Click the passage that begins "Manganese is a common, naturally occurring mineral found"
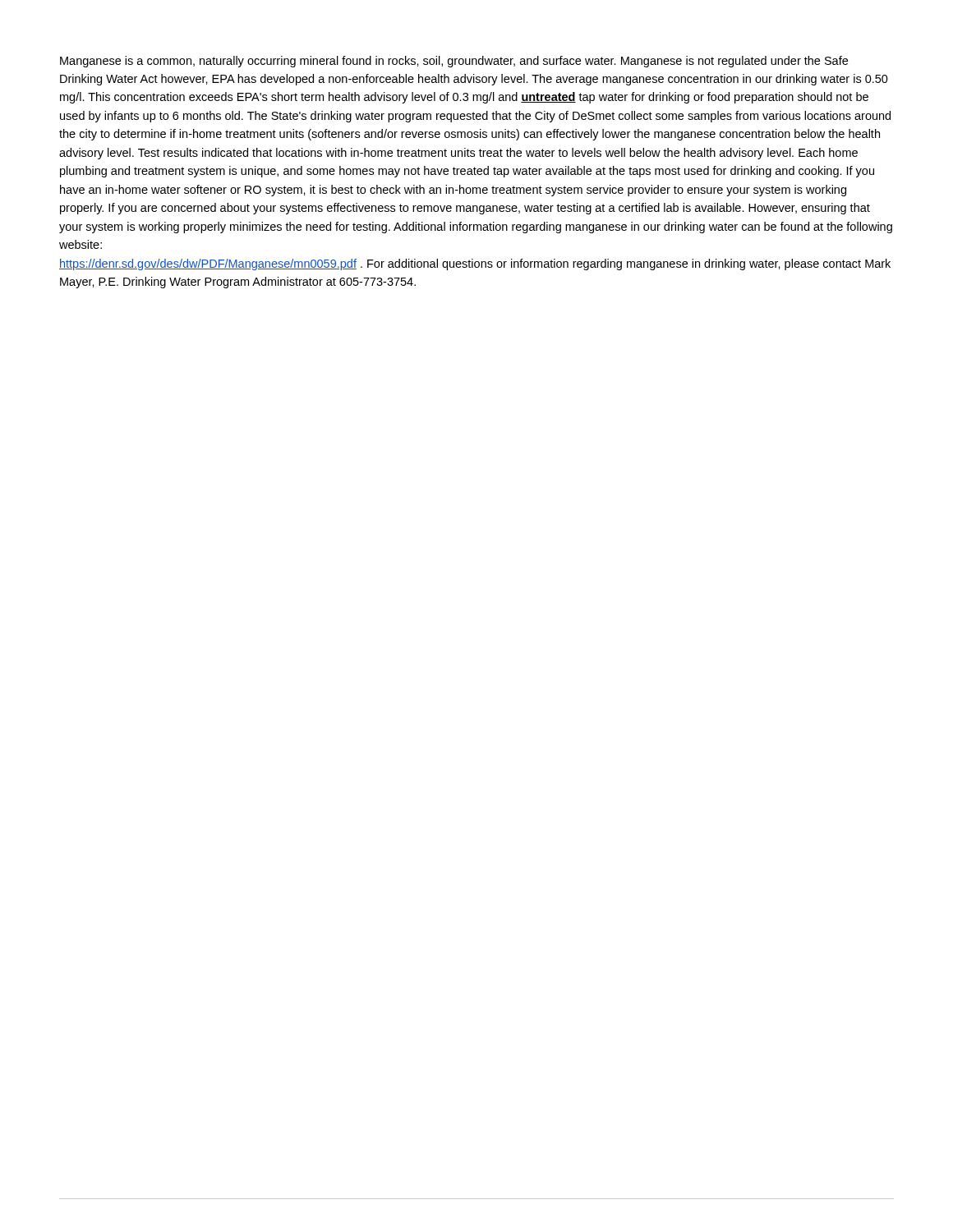Image resolution: width=953 pixels, height=1232 pixels. coord(476,171)
